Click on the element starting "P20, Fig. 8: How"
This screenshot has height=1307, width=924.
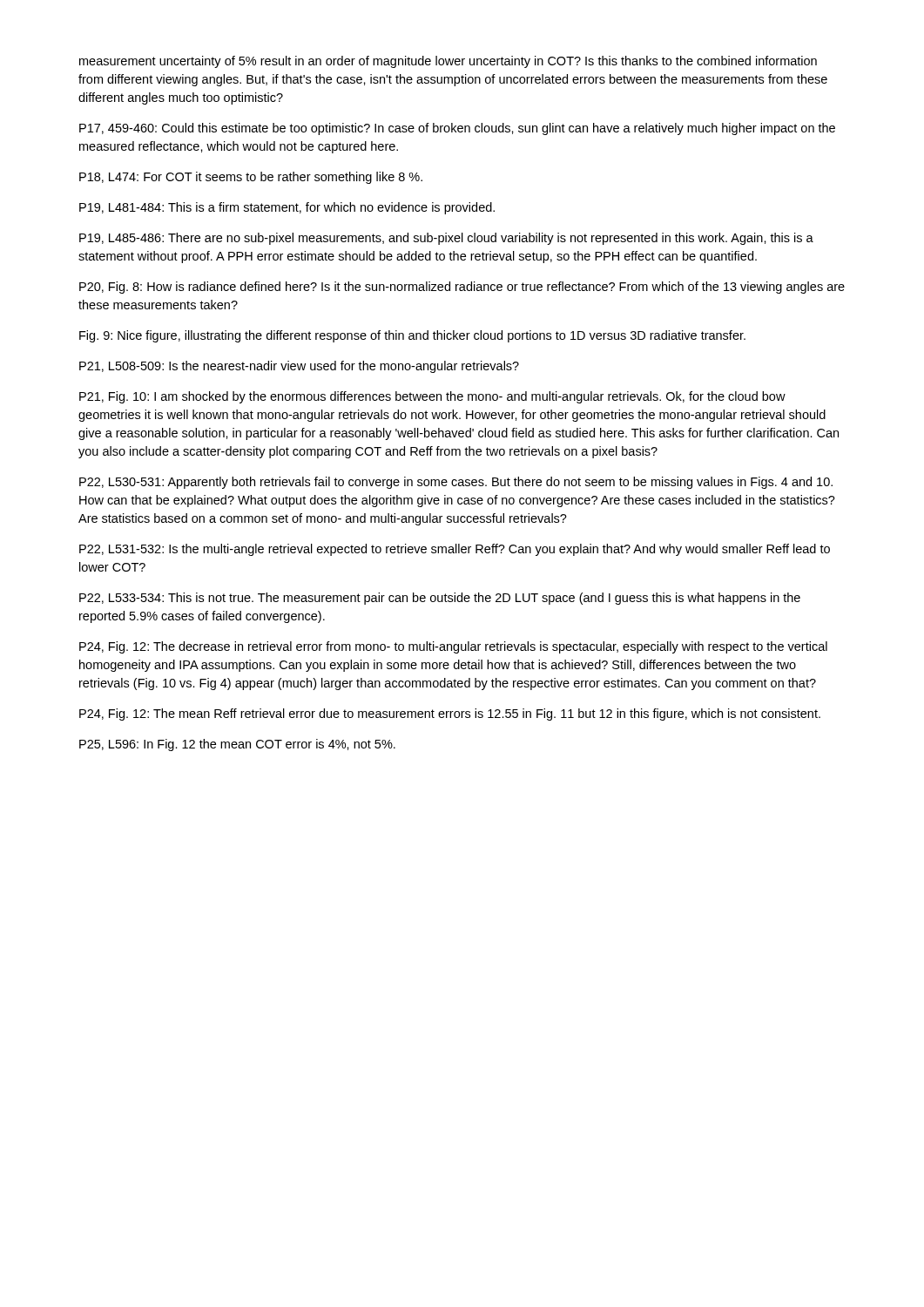click(x=462, y=296)
